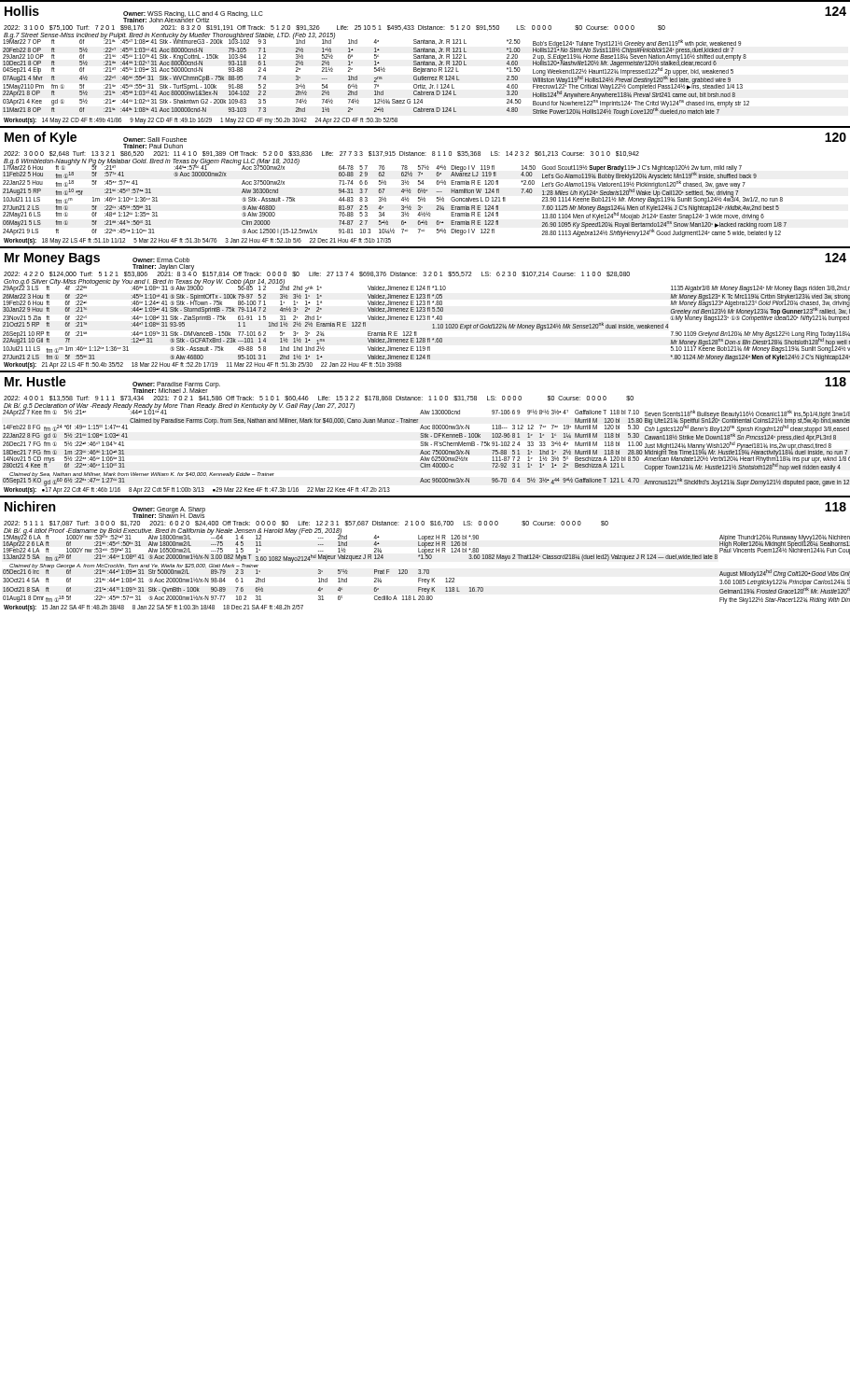Locate the passage starting "Men of Kyle Owner: Salli Foushee Trainer: Paul"
Screen dimensions: 1400x850
(x=40, y=140)
